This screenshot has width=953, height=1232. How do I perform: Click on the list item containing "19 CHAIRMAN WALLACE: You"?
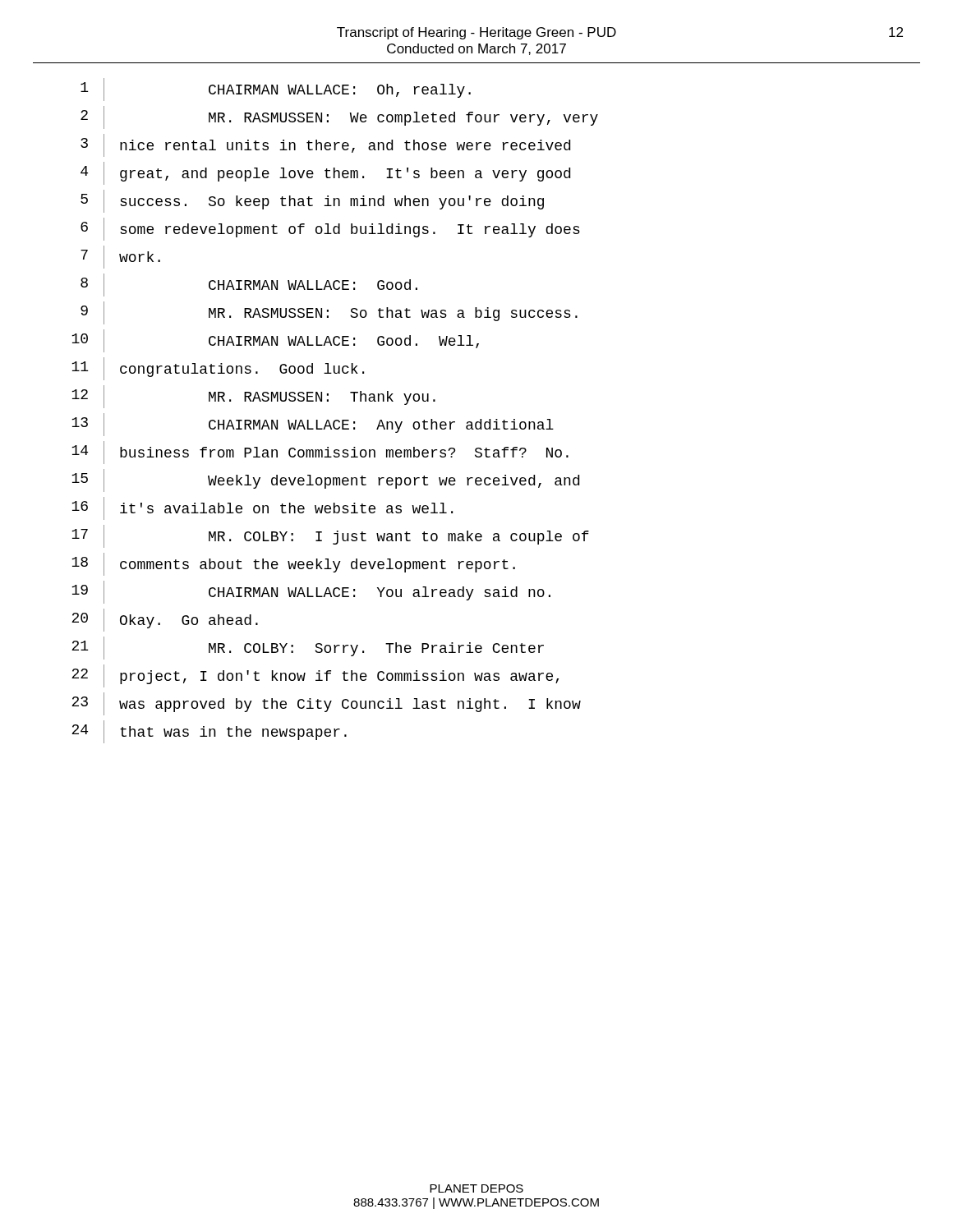pos(476,592)
